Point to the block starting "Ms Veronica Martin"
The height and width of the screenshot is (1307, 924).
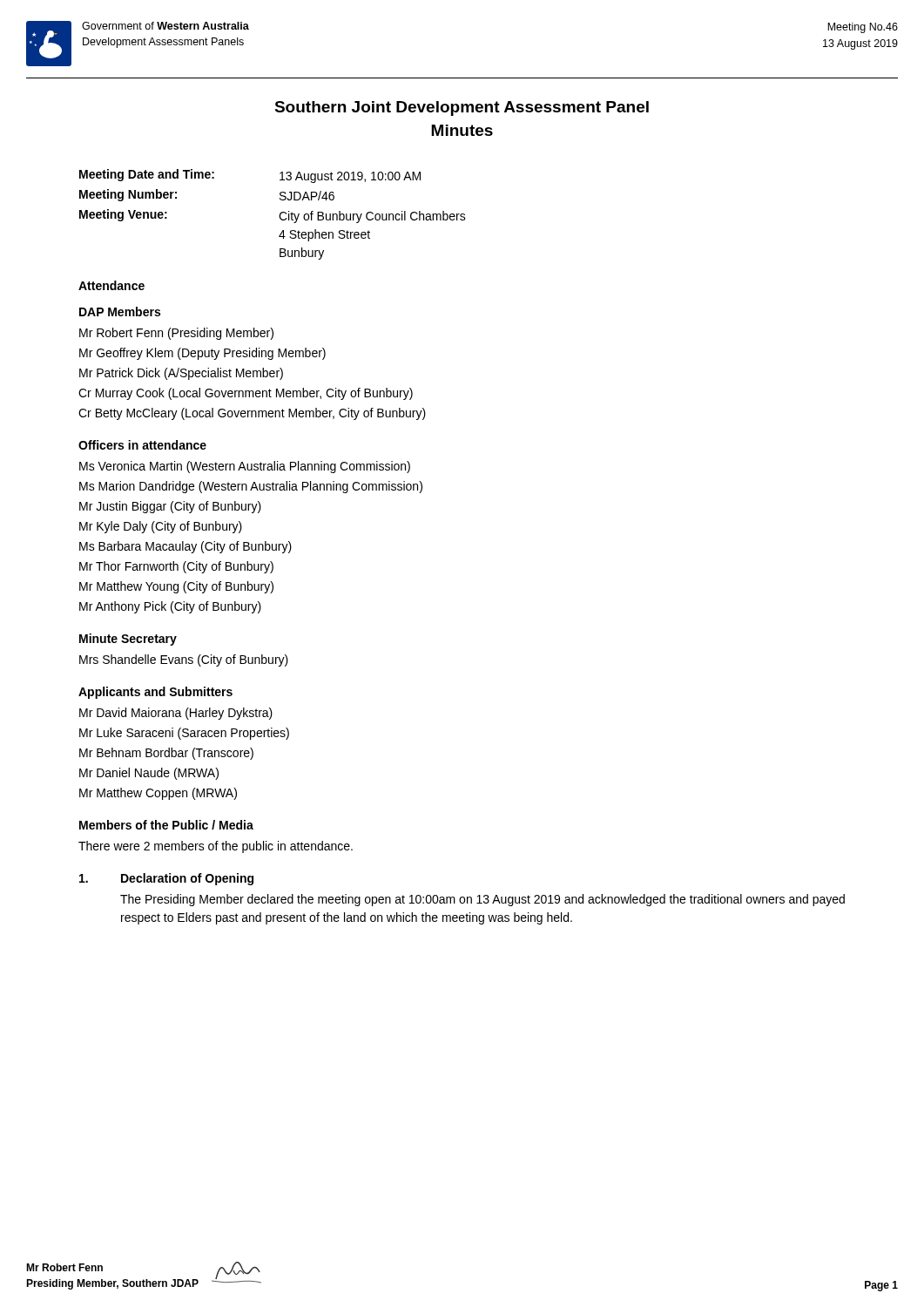point(245,467)
